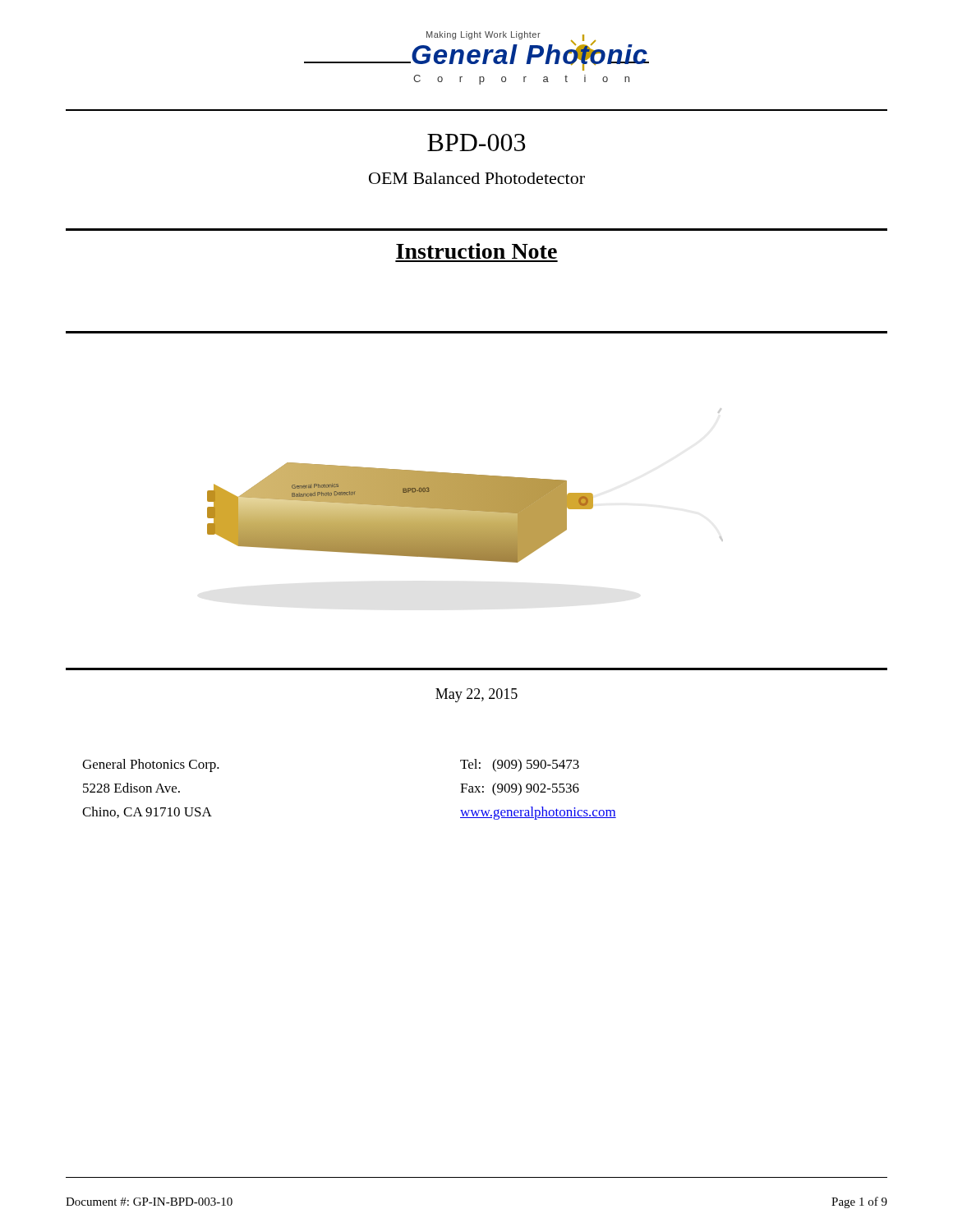Locate the section header with the text "Instruction Note"
This screenshot has width=953, height=1232.
point(476,251)
